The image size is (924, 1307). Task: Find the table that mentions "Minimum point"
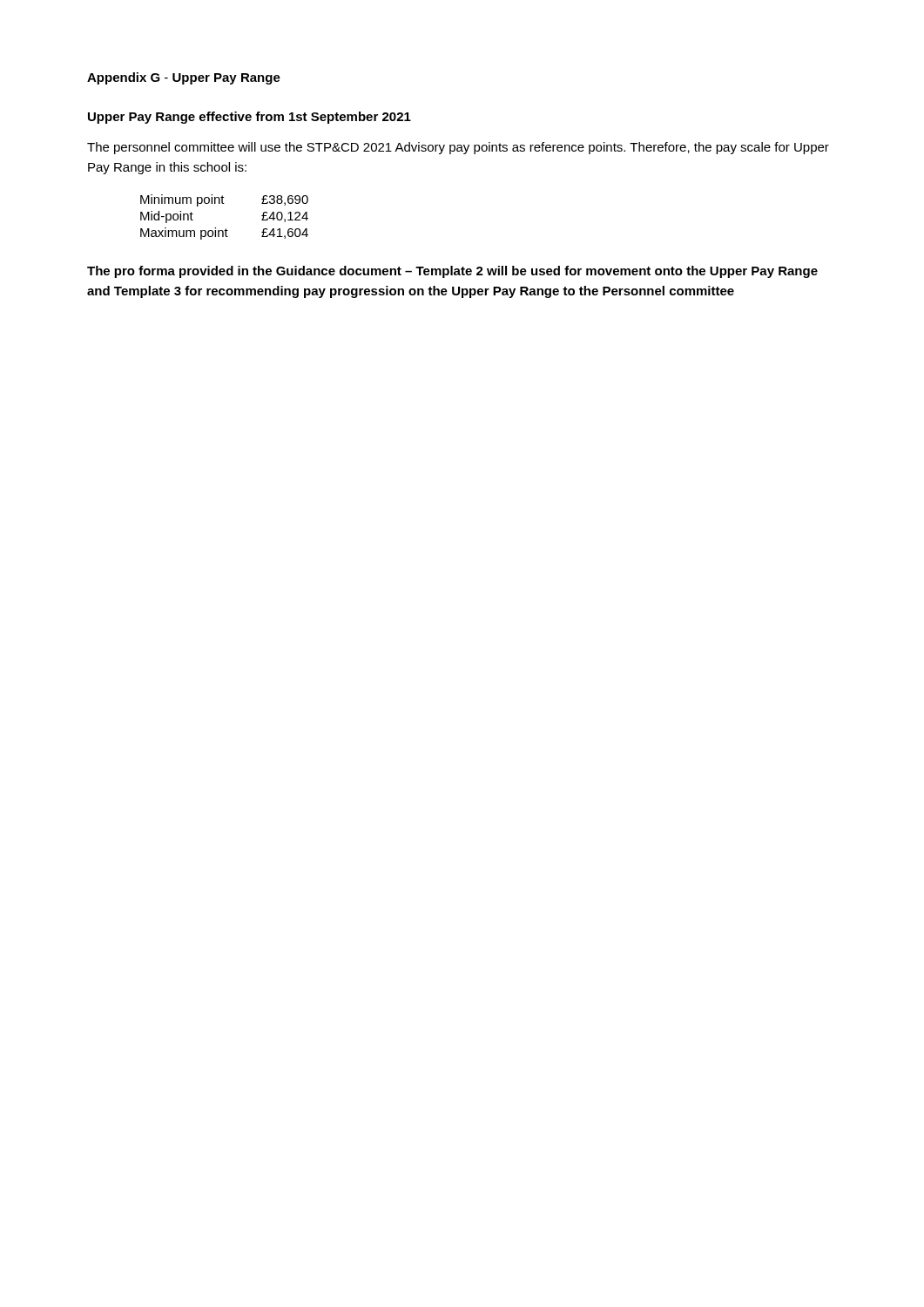[488, 216]
